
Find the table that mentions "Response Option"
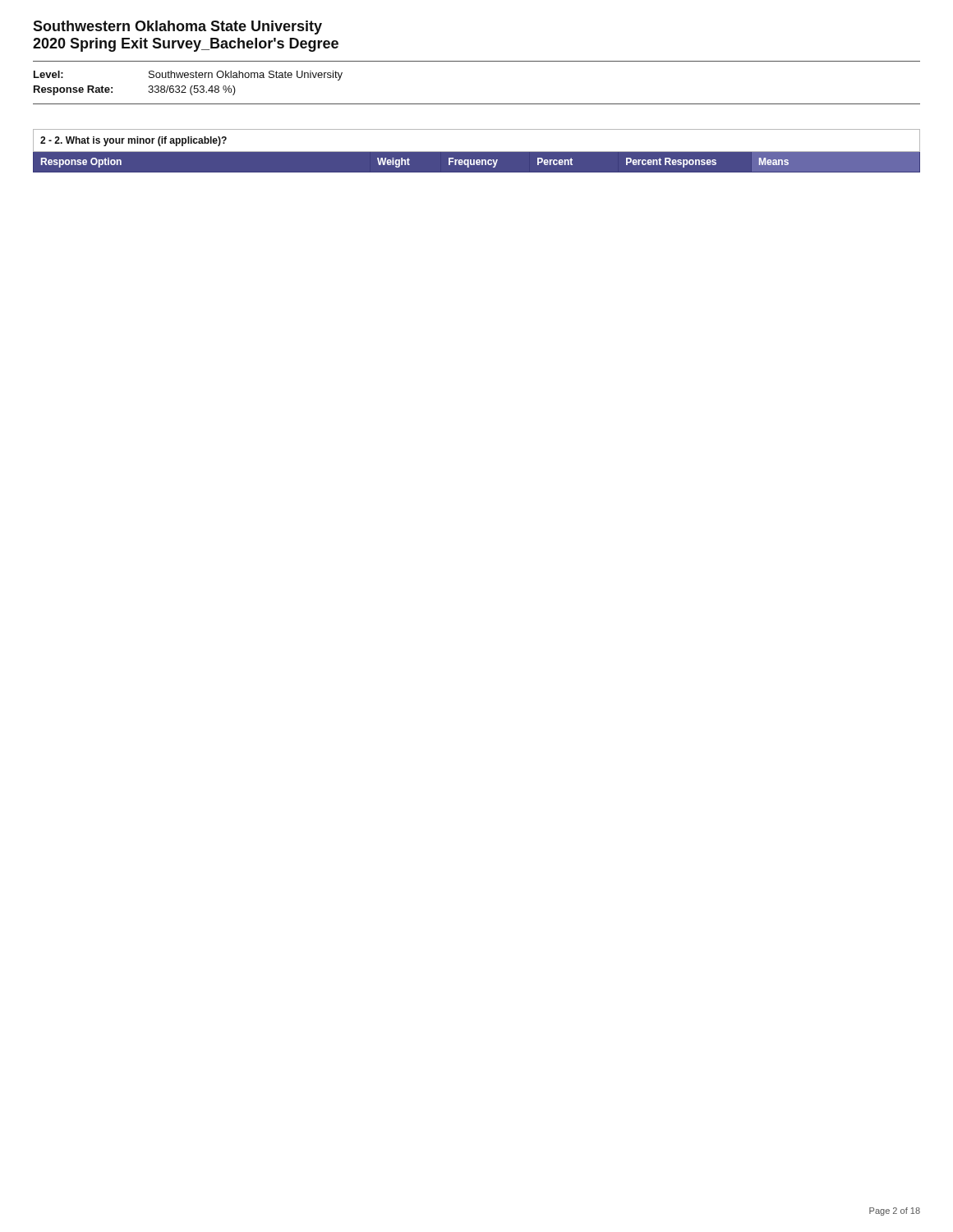tap(476, 151)
